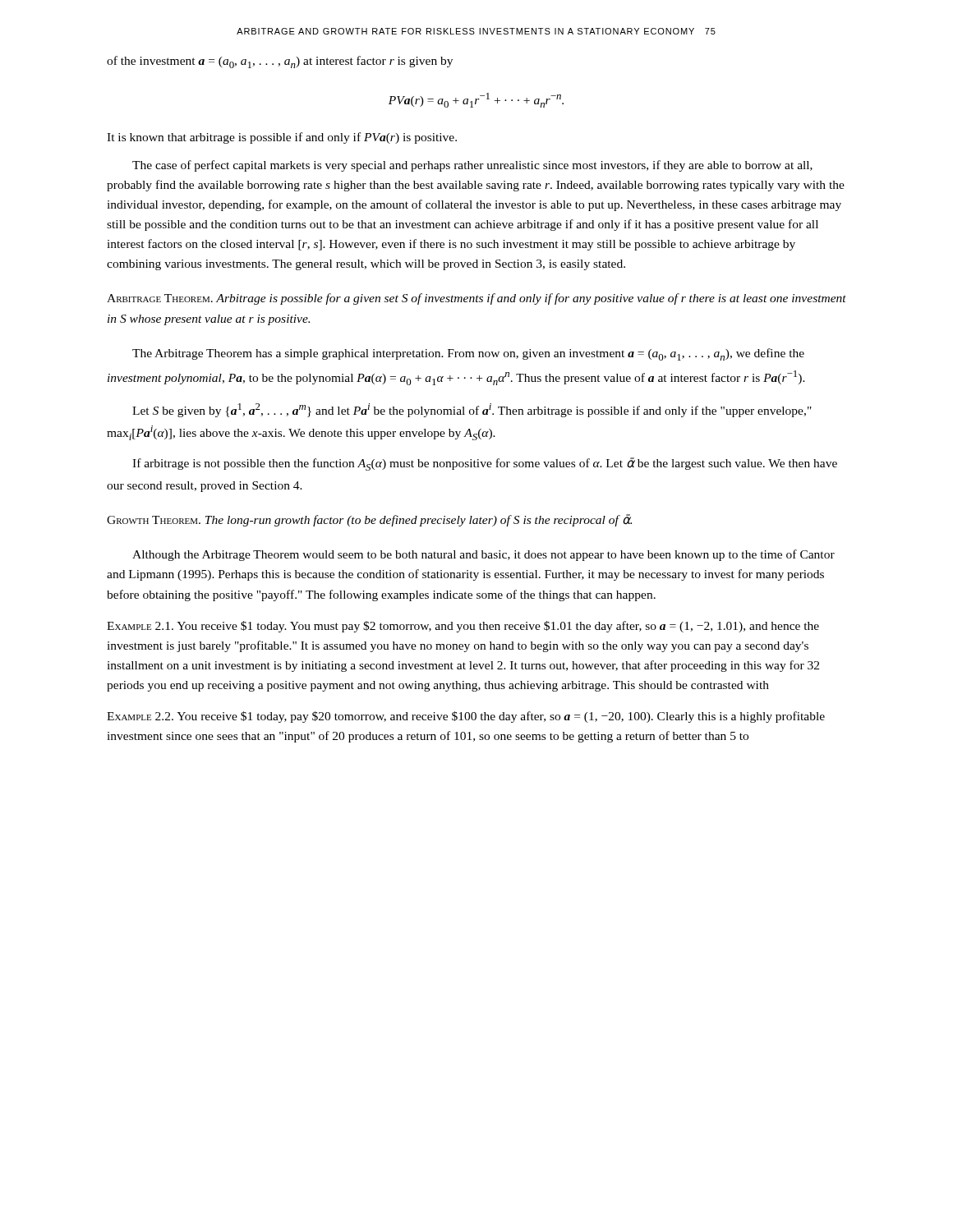This screenshot has width=953, height=1232.
Task: Locate the block of text that opens with "Arbitrage Theorem. Arbitrage"
Action: pyautogui.click(x=476, y=308)
